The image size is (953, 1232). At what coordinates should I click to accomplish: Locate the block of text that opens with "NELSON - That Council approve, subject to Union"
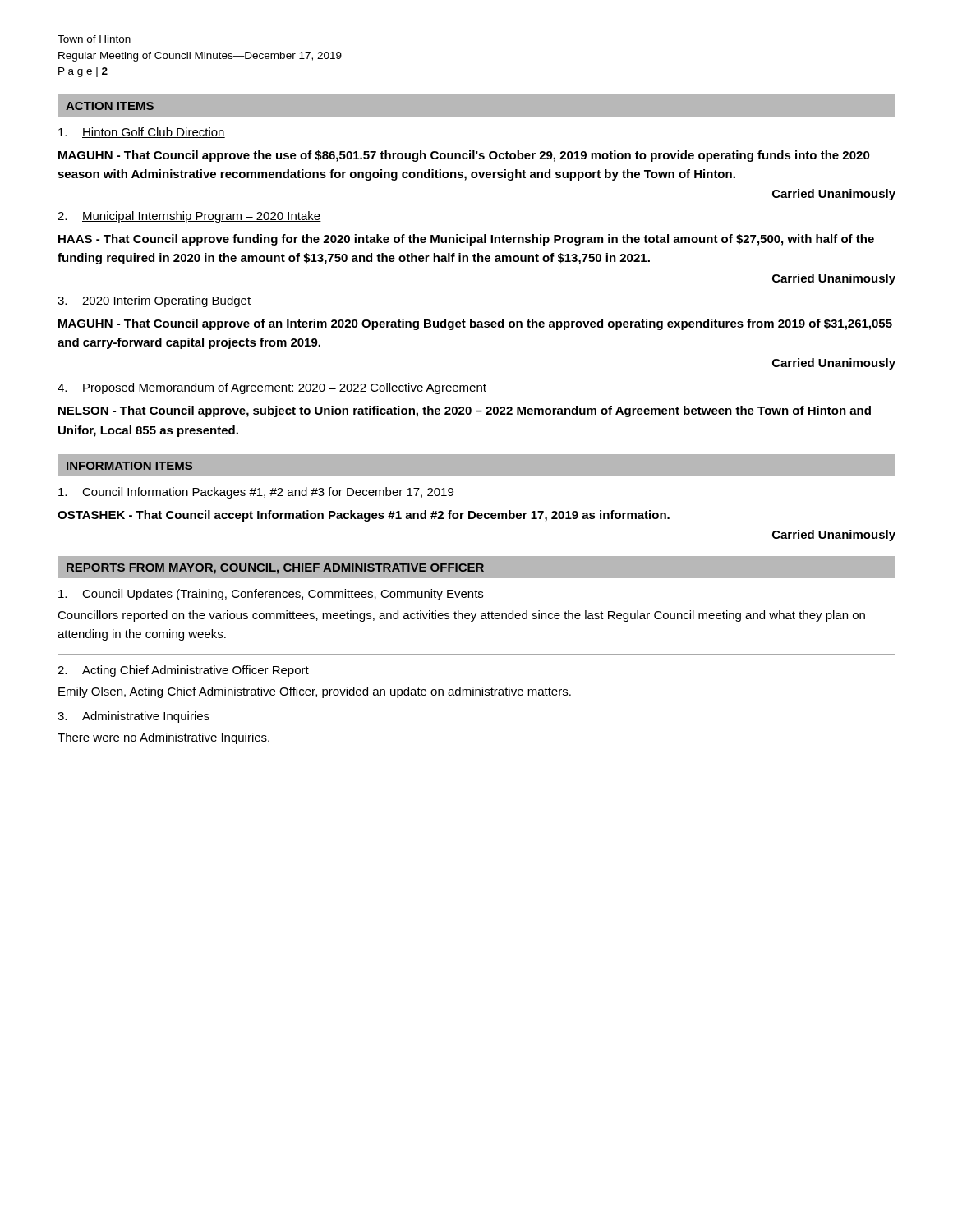point(465,420)
